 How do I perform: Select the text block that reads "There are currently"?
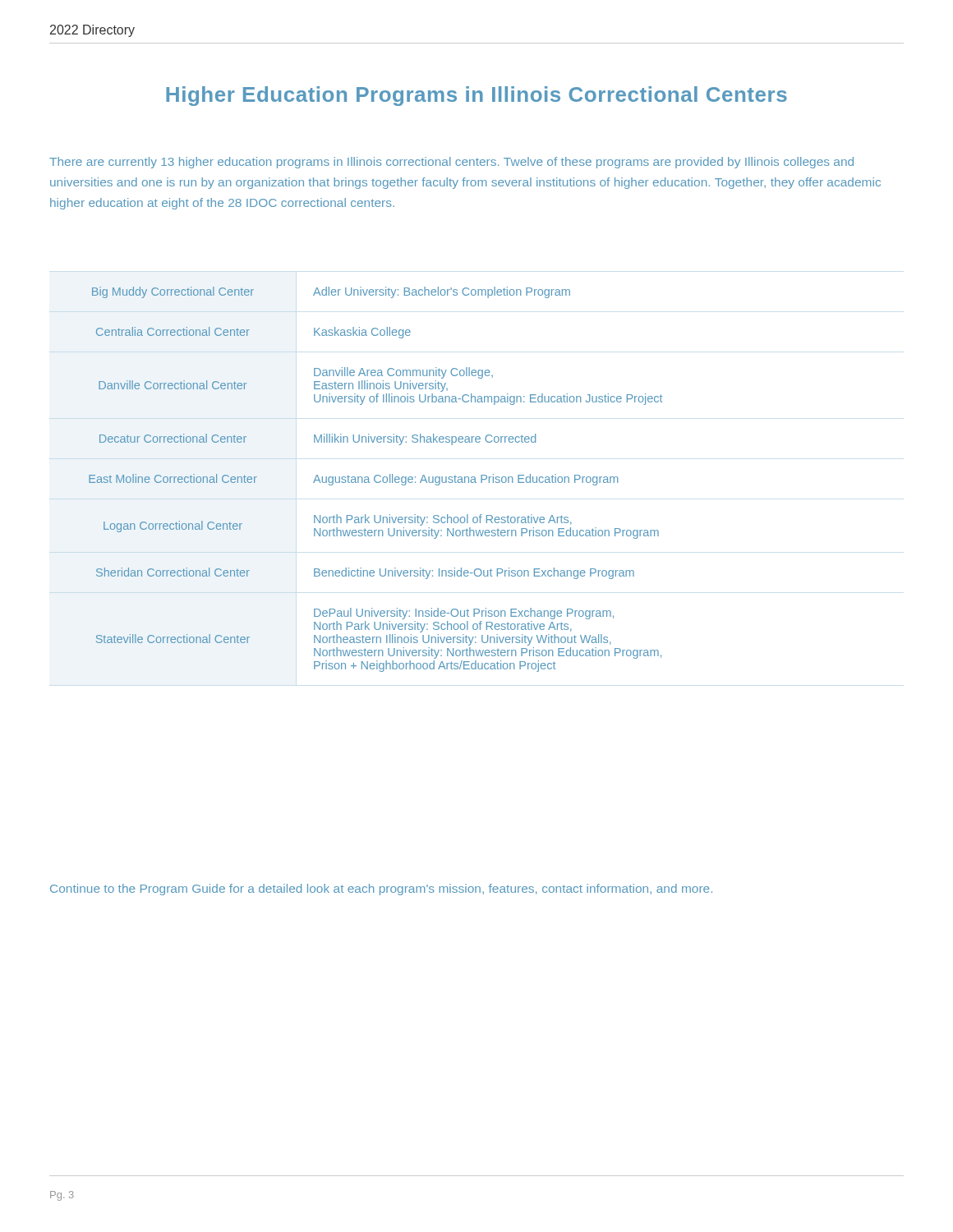click(476, 182)
